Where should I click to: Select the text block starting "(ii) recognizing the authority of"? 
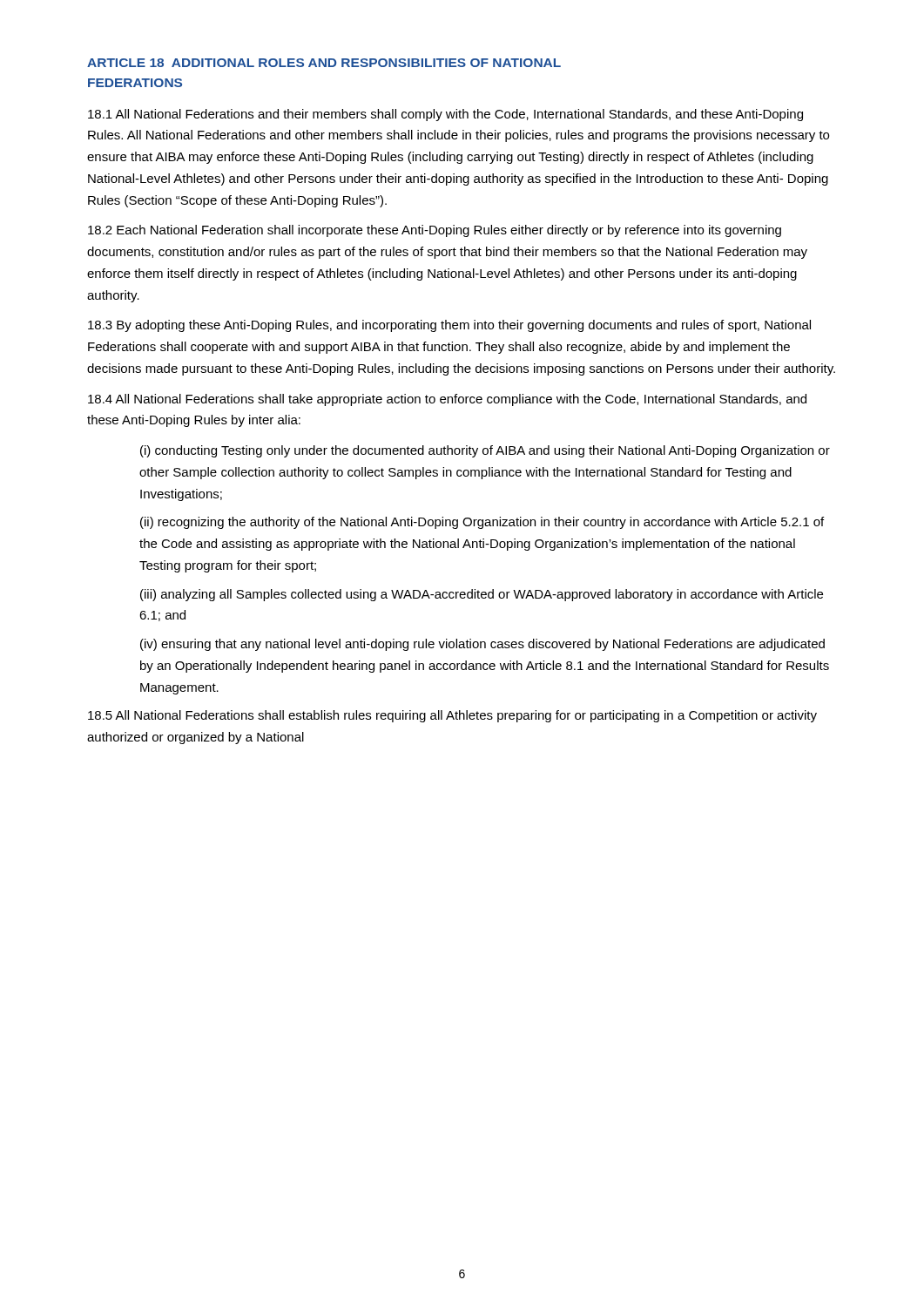click(482, 543)
